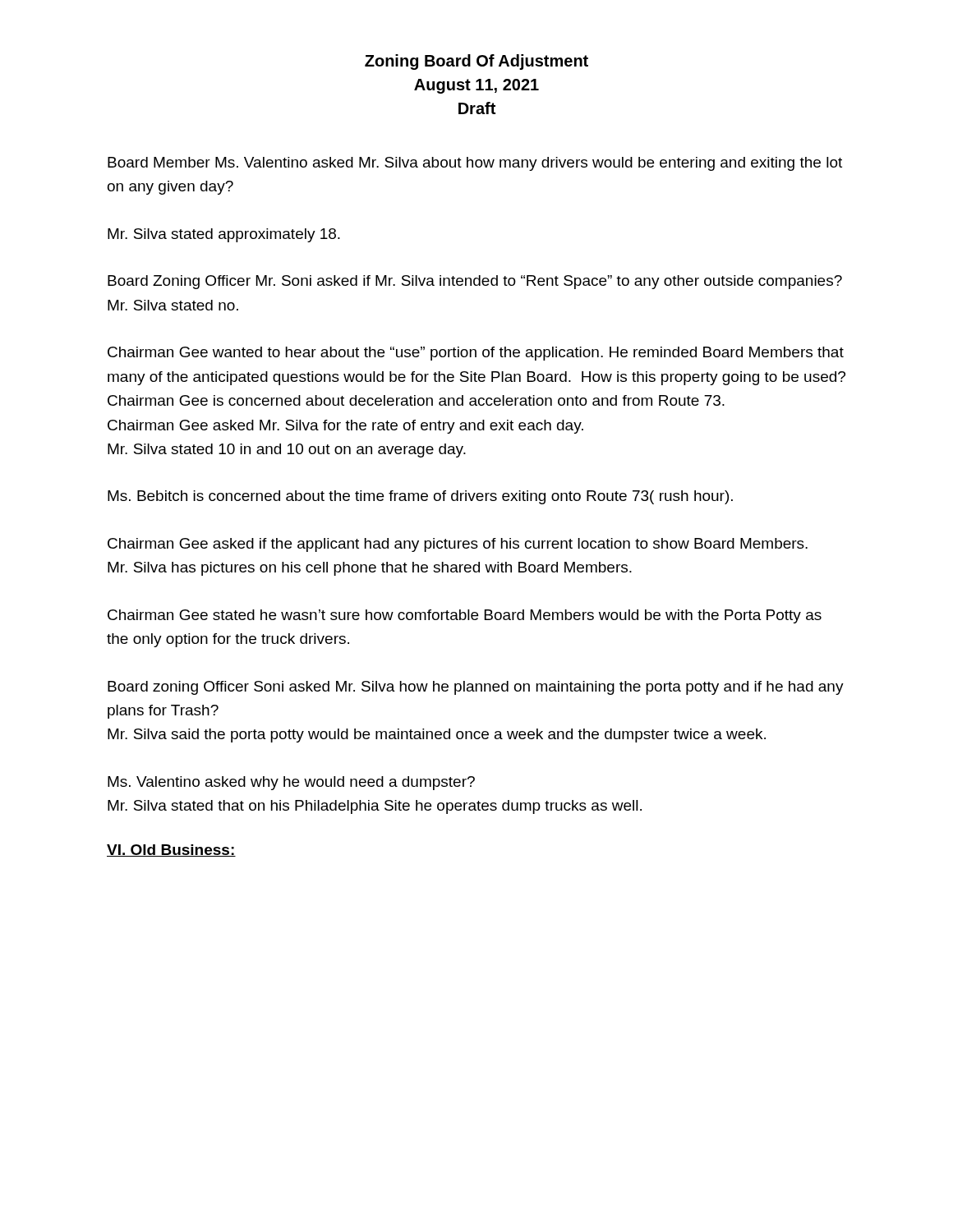
Task: Point to the block beginning "Ms. Valentino asked"
Action: point(375,793)
